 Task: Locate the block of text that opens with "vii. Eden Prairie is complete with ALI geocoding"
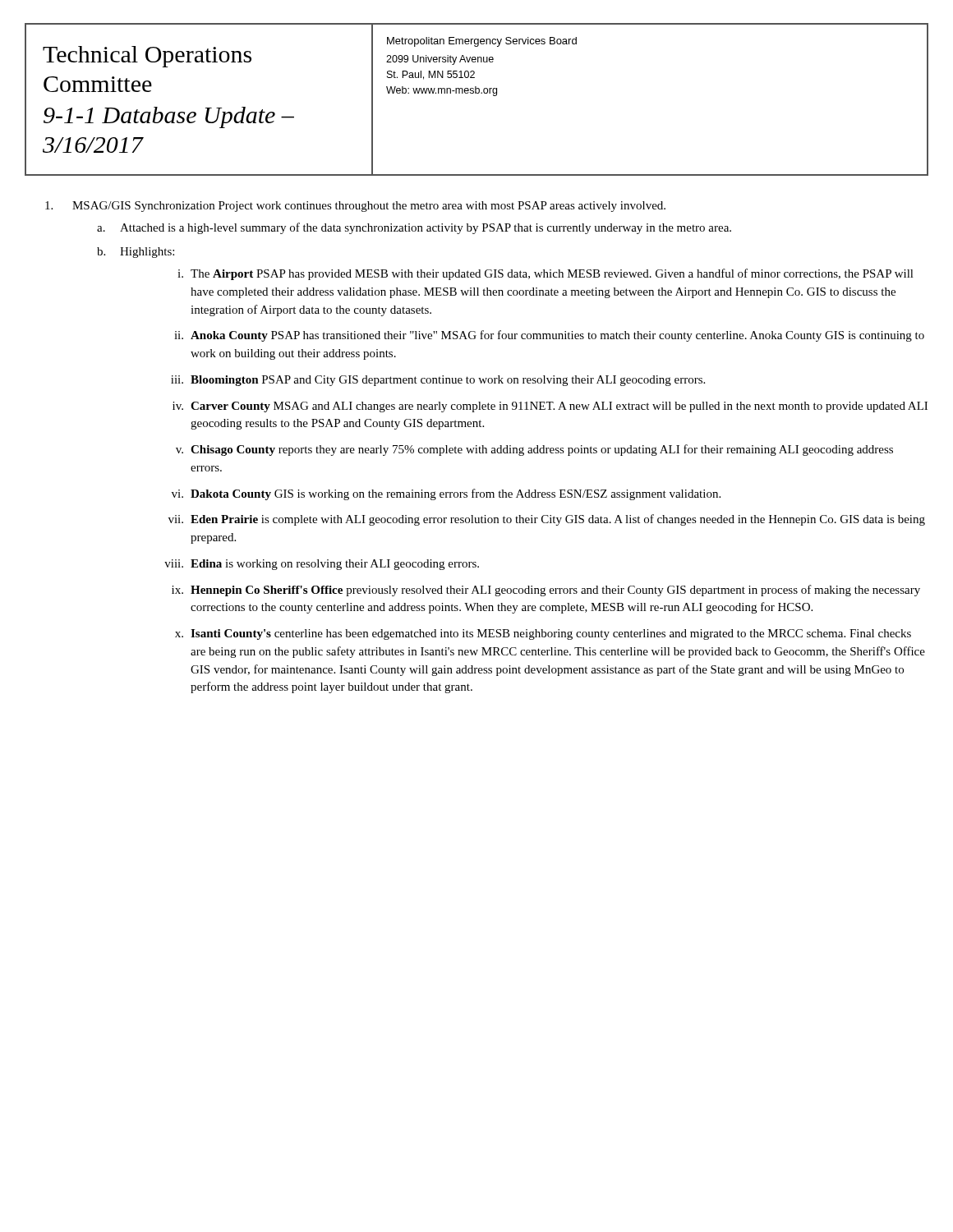coord(541,529)
